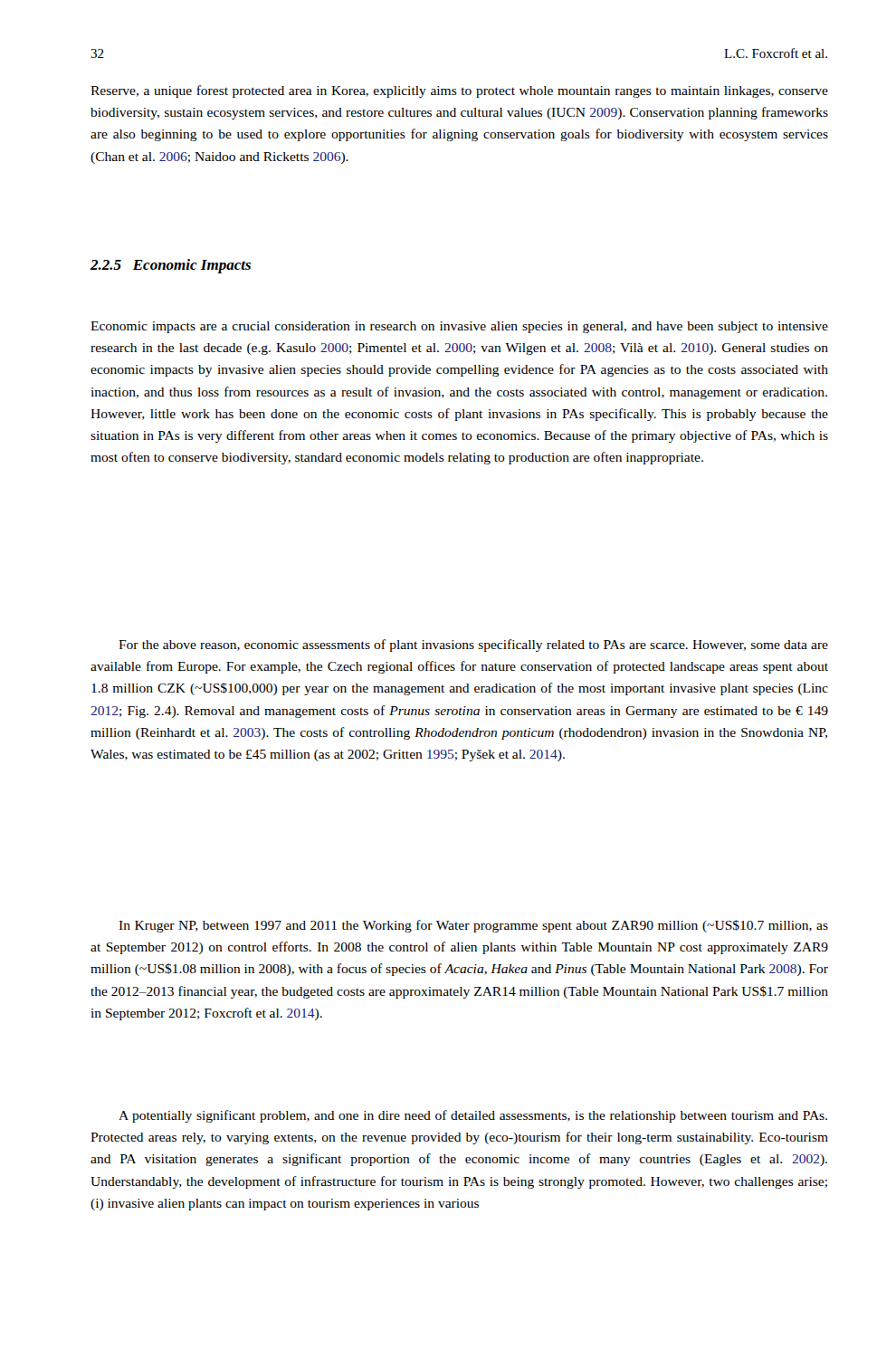Click on the text block starting "2.2.5 Economic Impacts"

click(171, 266)
